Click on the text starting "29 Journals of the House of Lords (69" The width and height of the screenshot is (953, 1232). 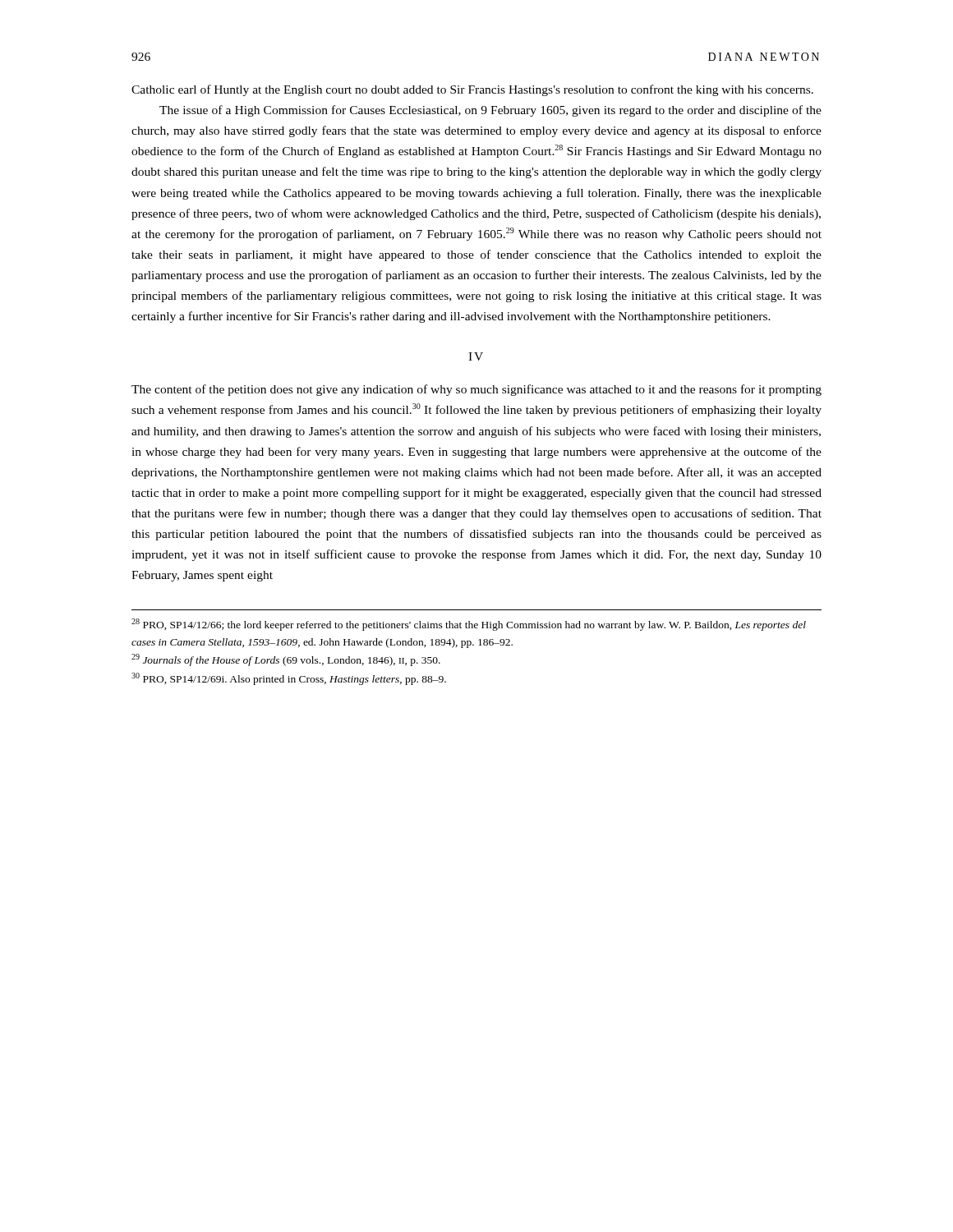tap(286, 660)
